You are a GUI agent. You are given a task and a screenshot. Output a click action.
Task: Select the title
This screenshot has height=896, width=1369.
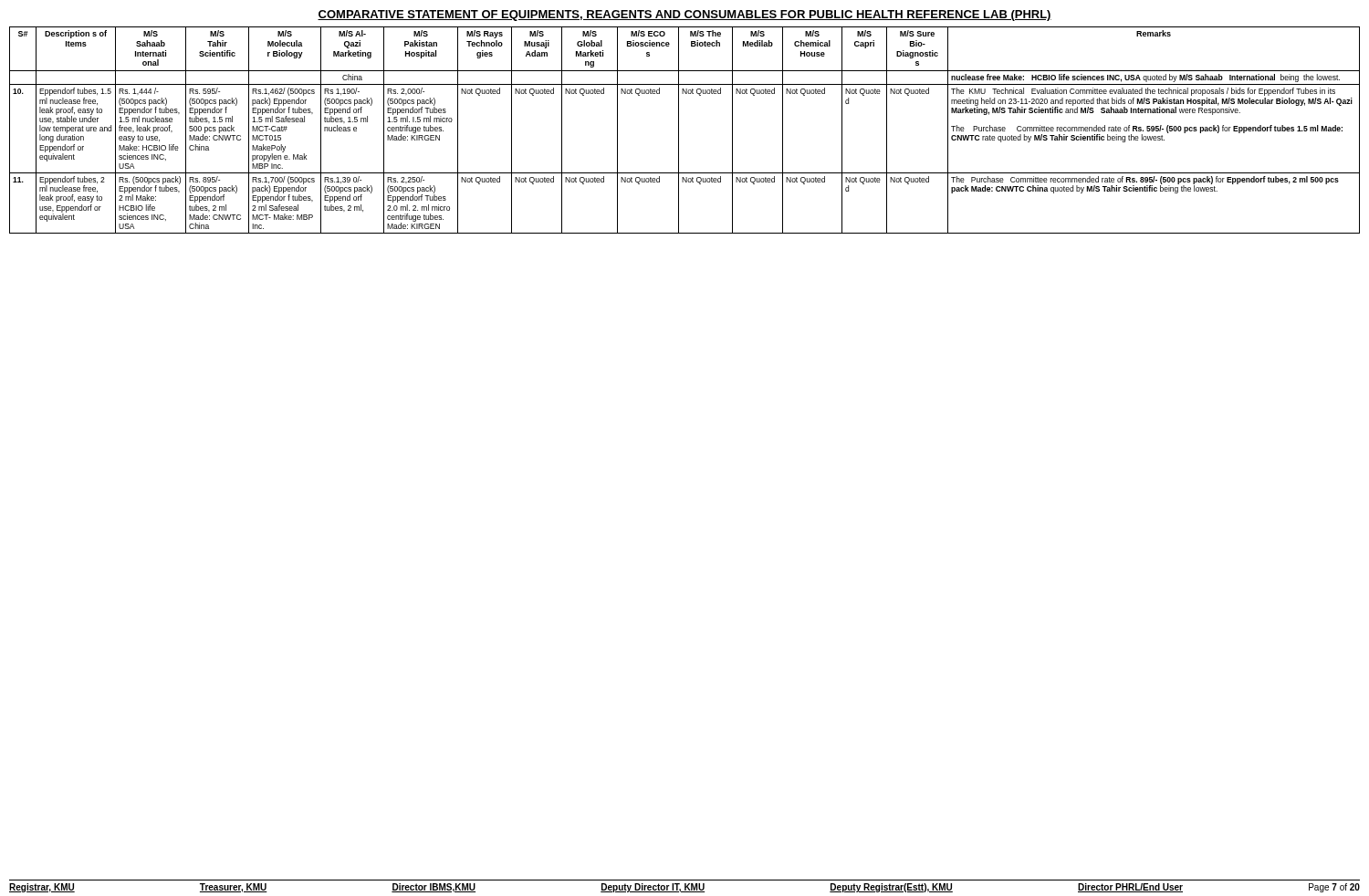point(684,14)
